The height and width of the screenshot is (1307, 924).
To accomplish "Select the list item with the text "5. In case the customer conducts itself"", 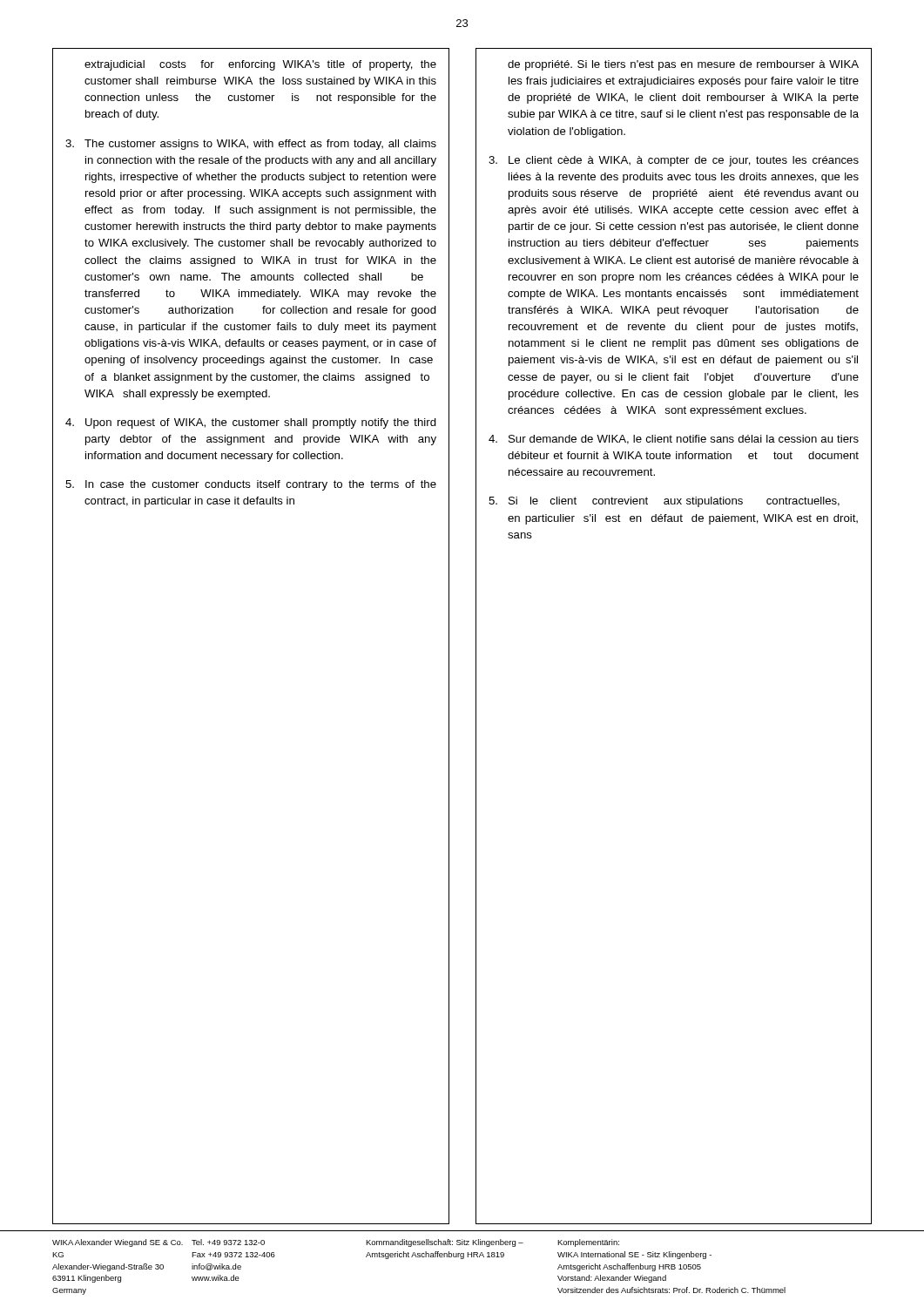I will 251,493.
